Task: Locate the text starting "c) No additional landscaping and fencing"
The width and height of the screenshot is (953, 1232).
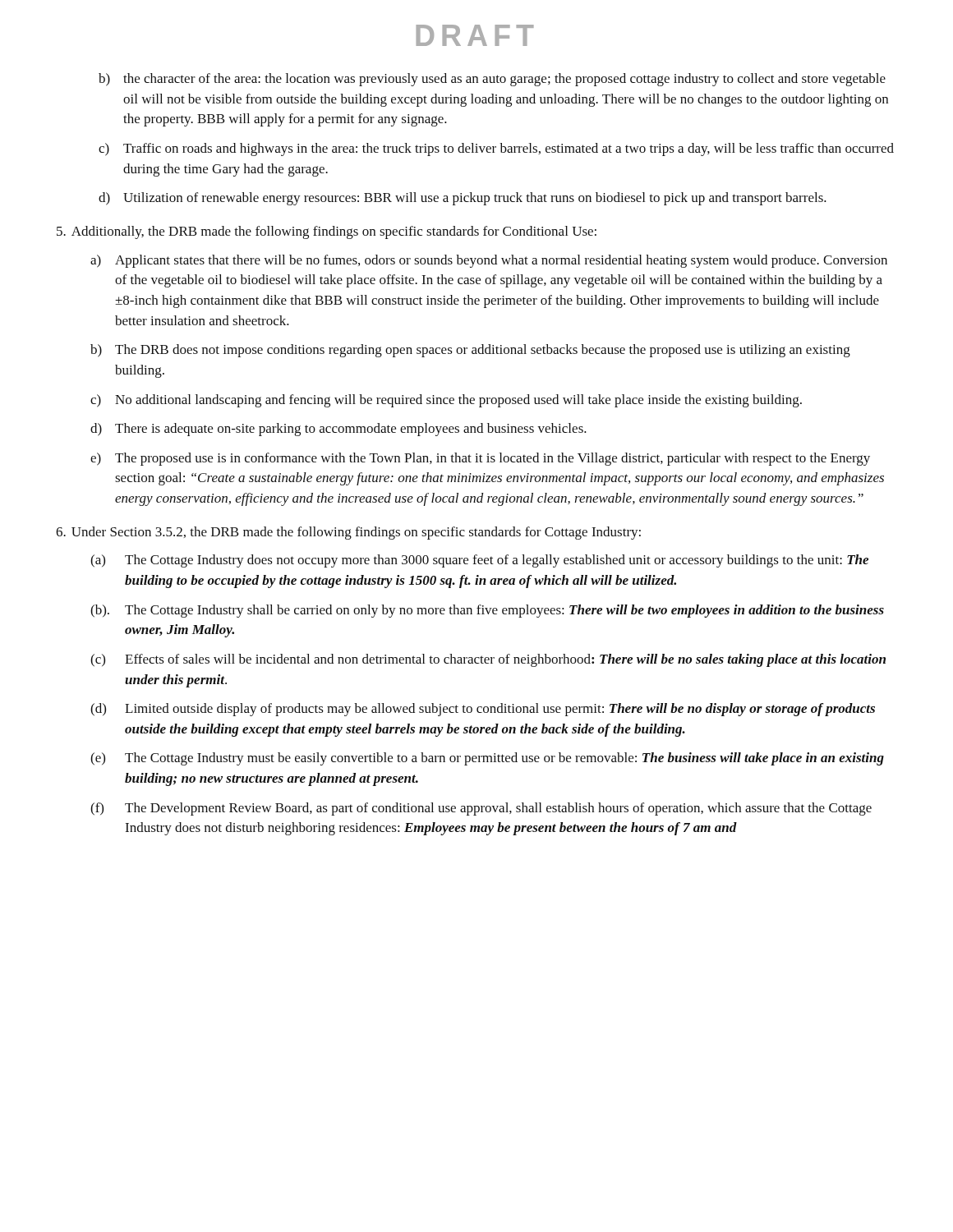Action: pyautogui.click(x=447, y=400)
